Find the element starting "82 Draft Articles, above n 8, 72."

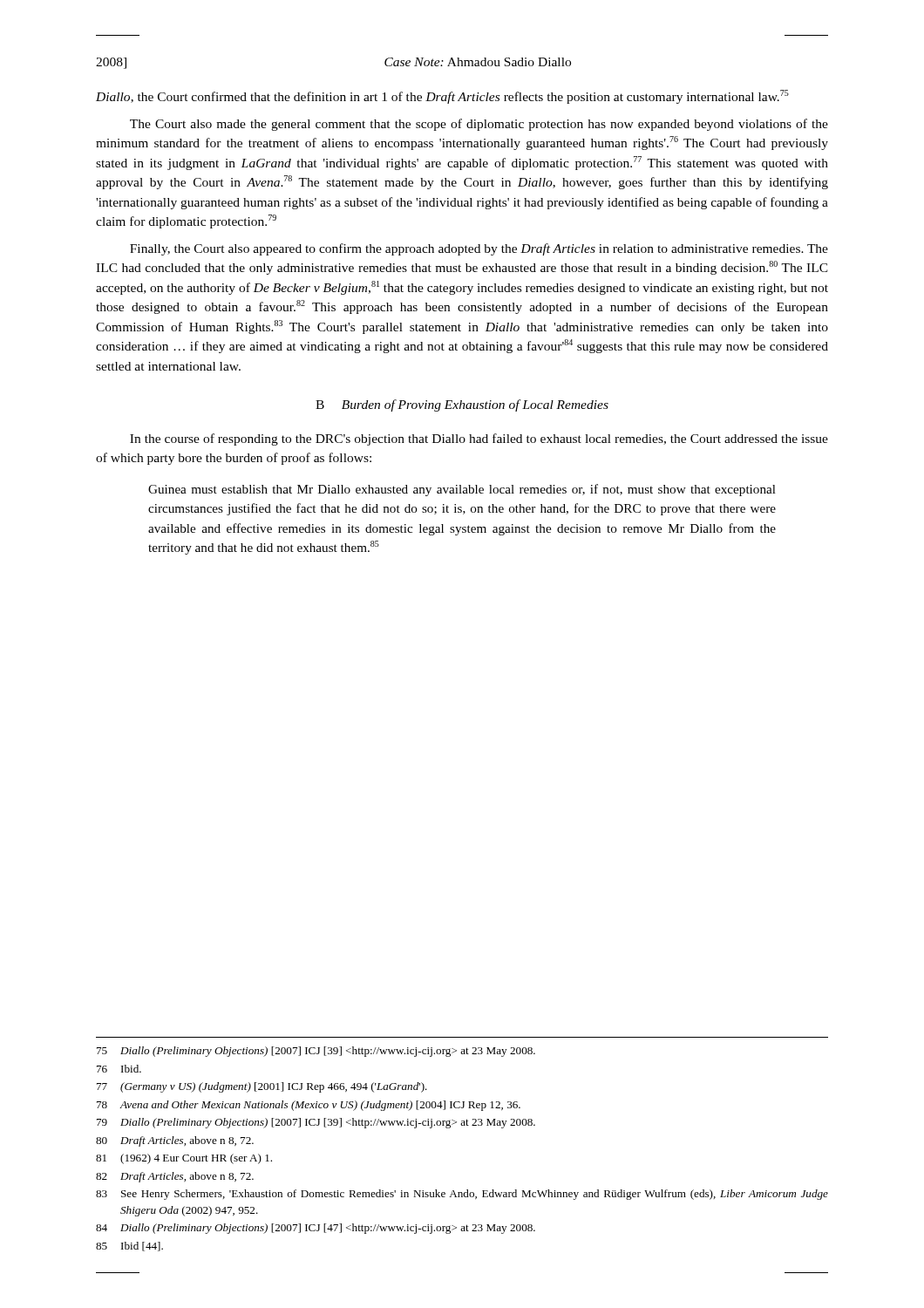[175, 1177]
